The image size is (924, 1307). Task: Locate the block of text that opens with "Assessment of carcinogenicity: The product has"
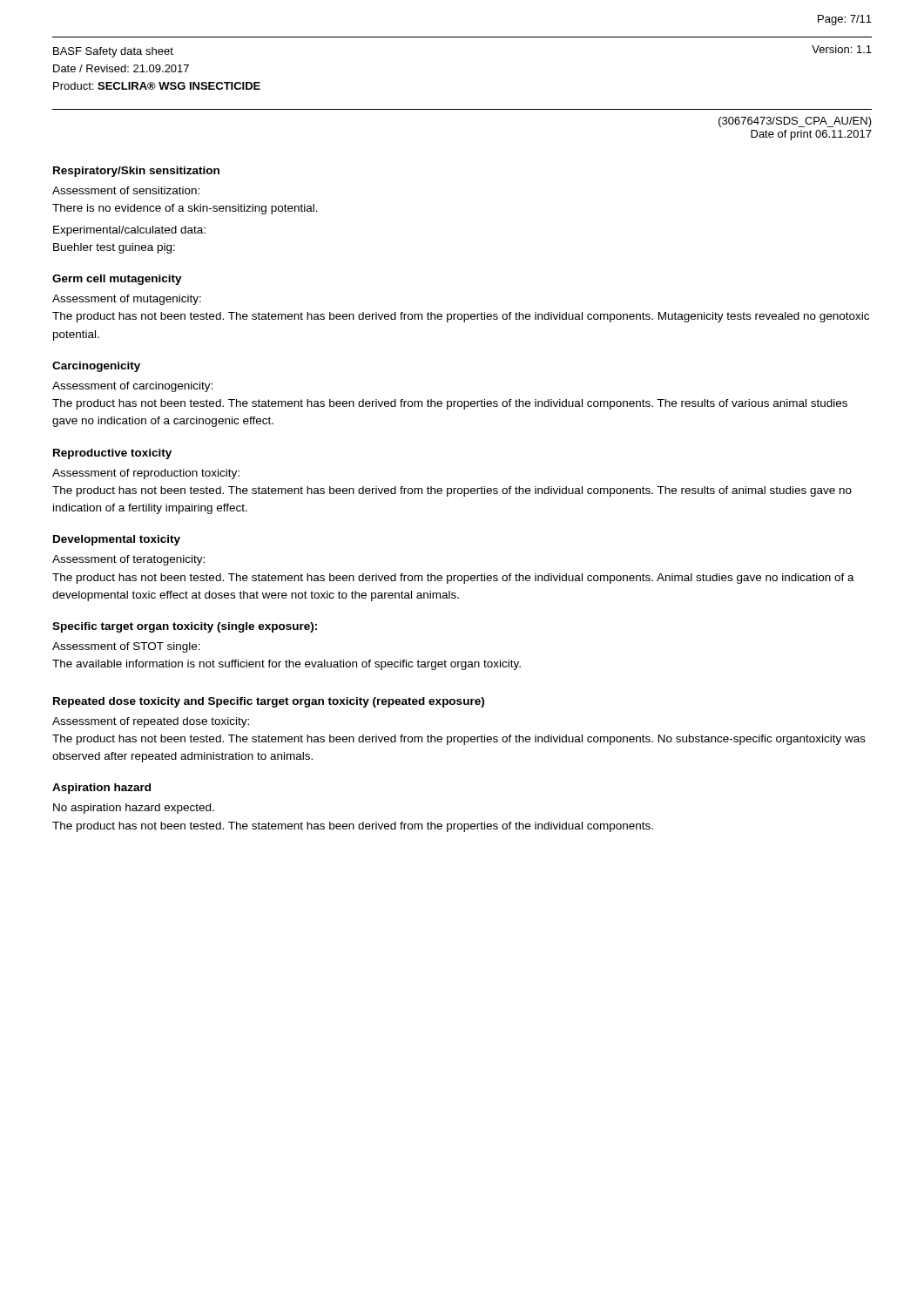tap(450, 403)
